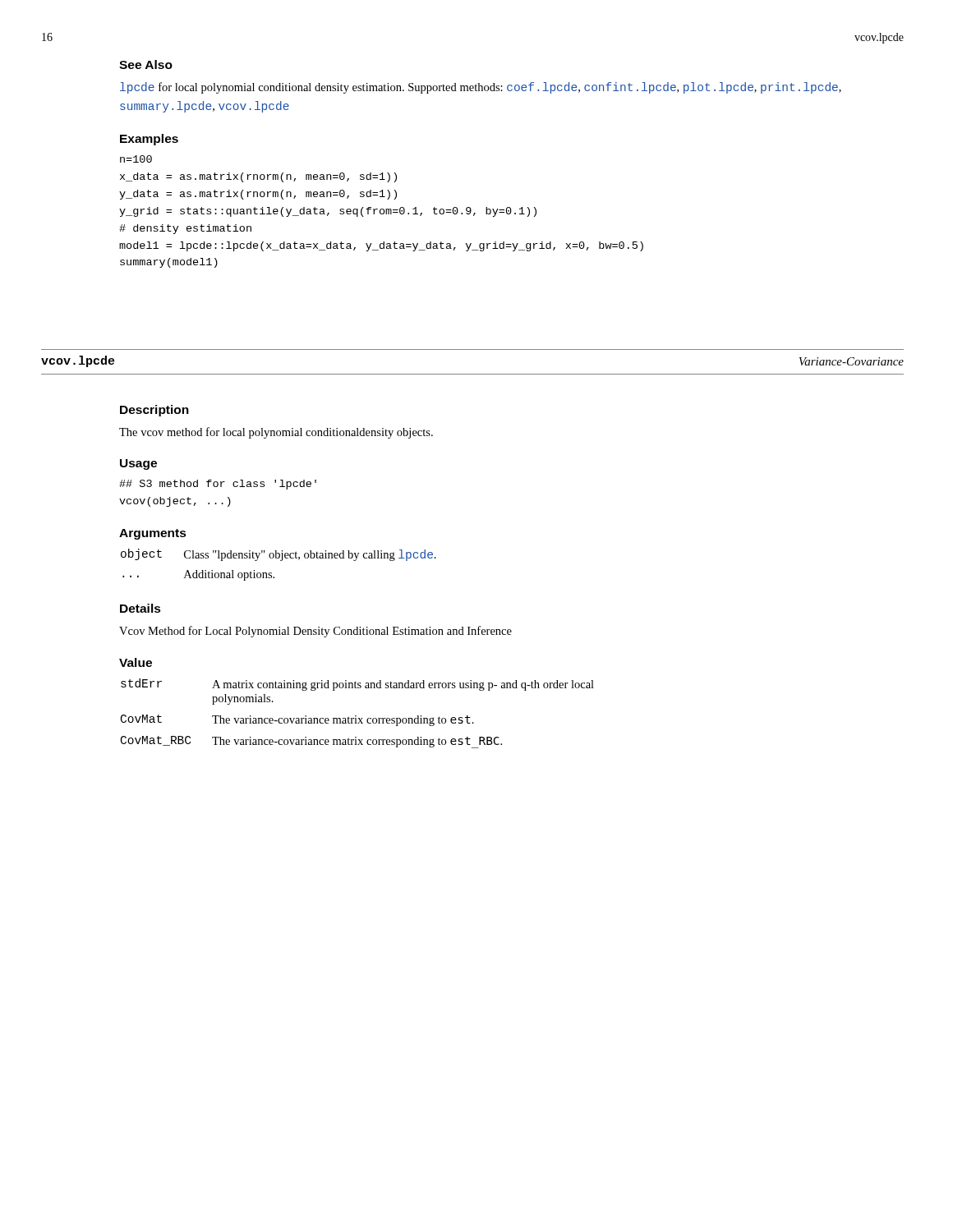Viewport: 953px width, 1232px height.
Task: Navigate to the text starting "object Class "lpdensity" object, obtained by"
Action: [x=278, y=557]
